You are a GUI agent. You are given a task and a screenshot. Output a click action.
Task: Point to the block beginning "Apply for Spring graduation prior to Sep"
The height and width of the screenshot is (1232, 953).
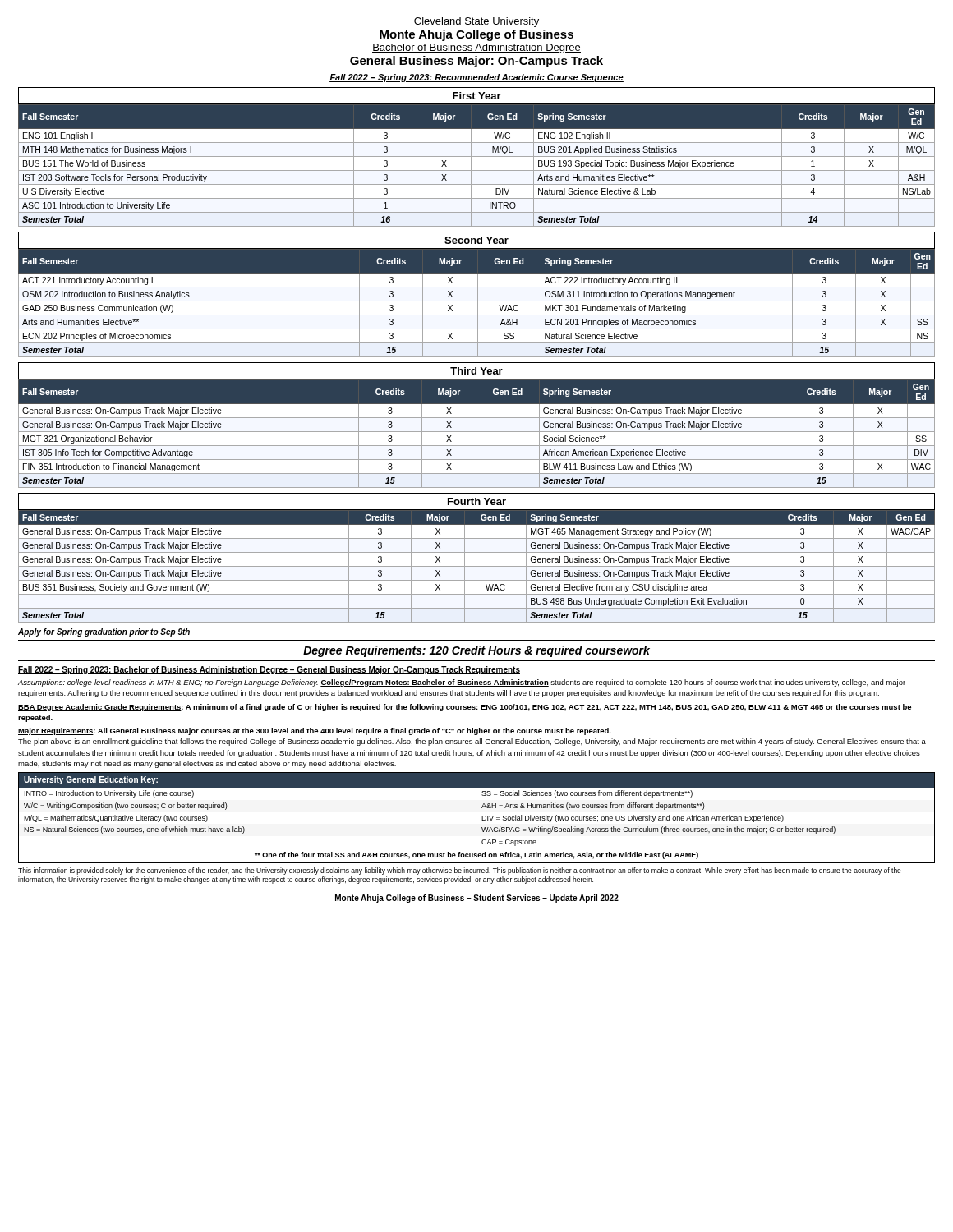[x=104, y=632]
